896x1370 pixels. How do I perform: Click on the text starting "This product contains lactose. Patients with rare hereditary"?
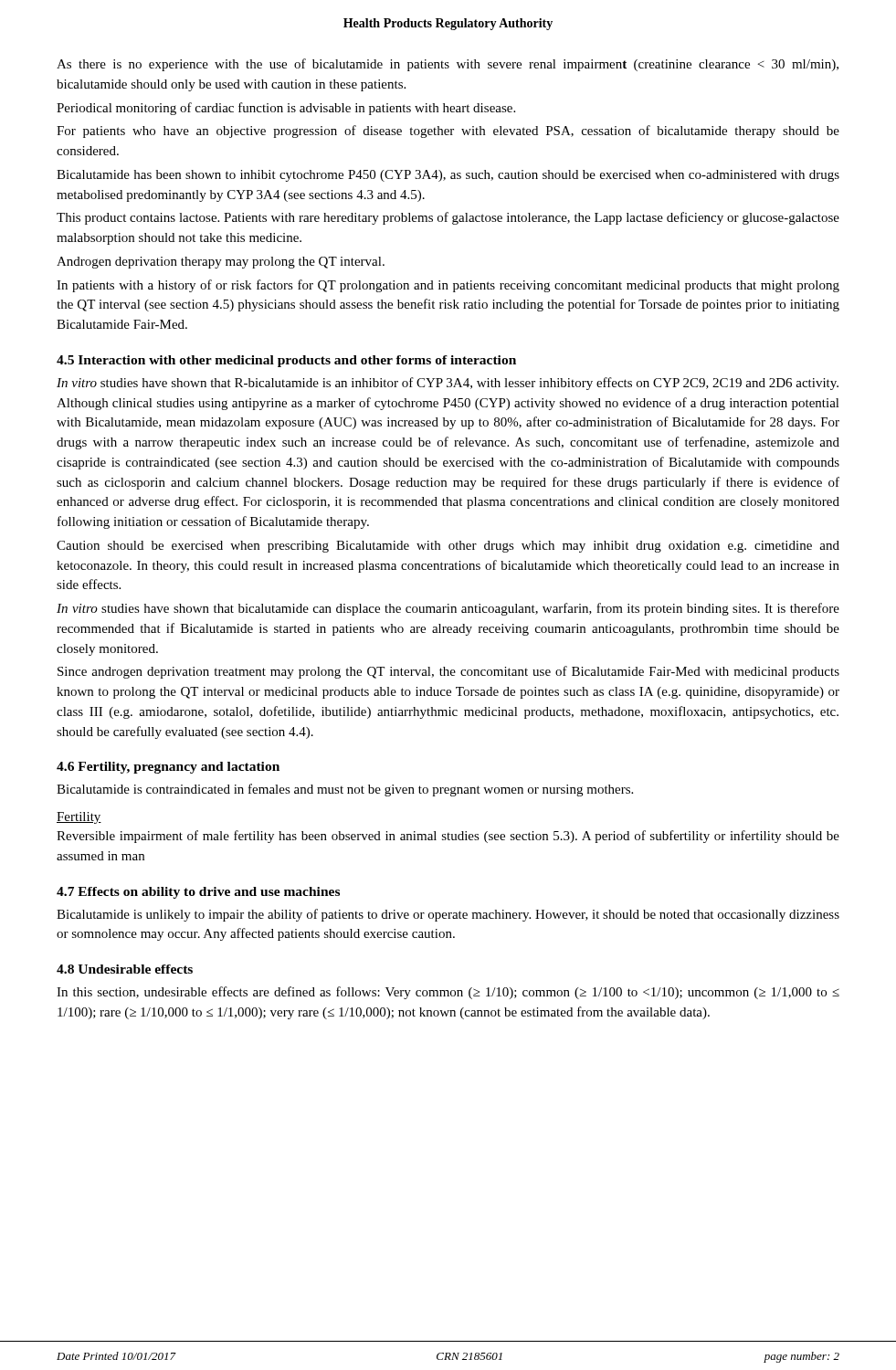coord(448,228)
